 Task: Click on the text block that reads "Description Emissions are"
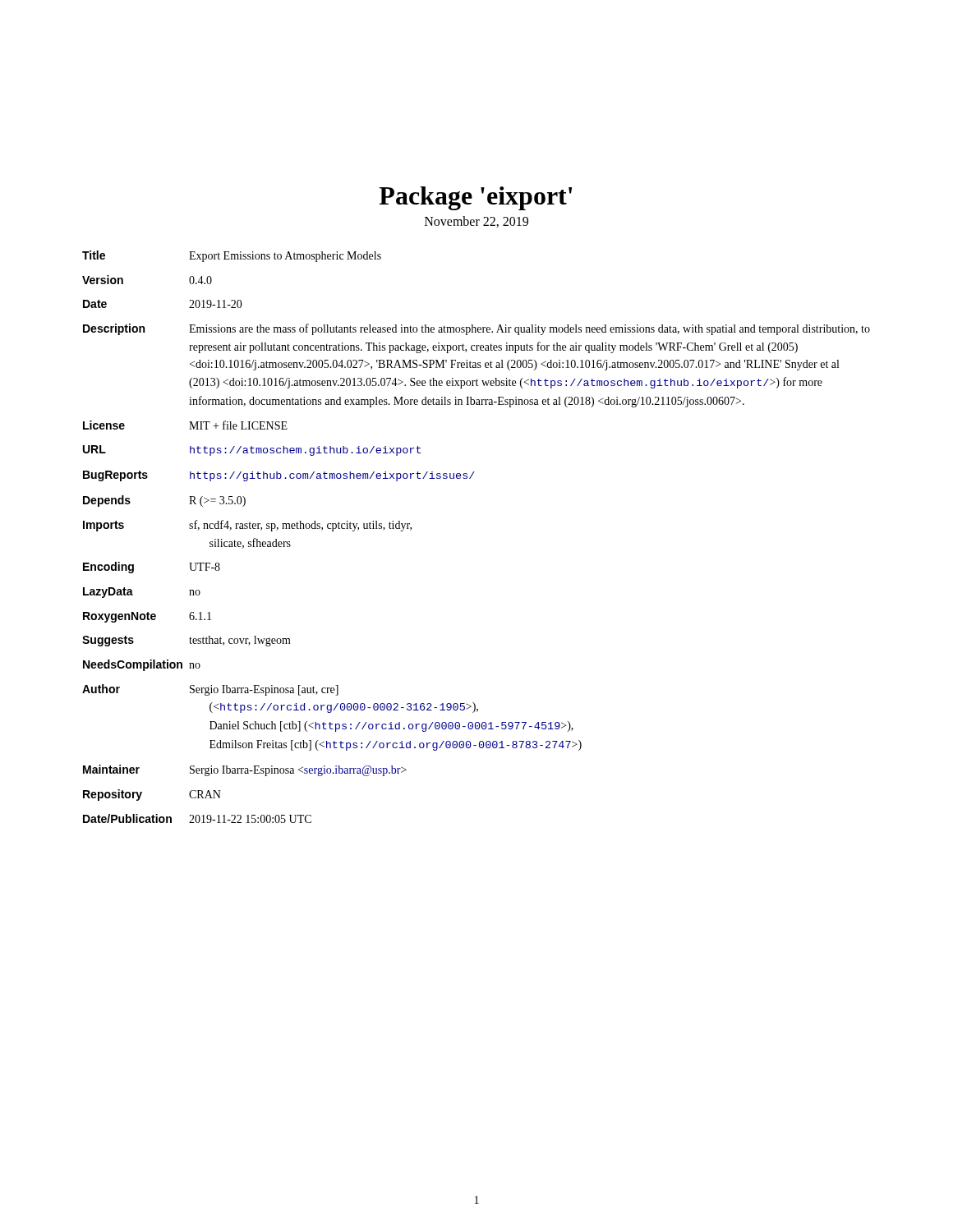click(476, 365)
